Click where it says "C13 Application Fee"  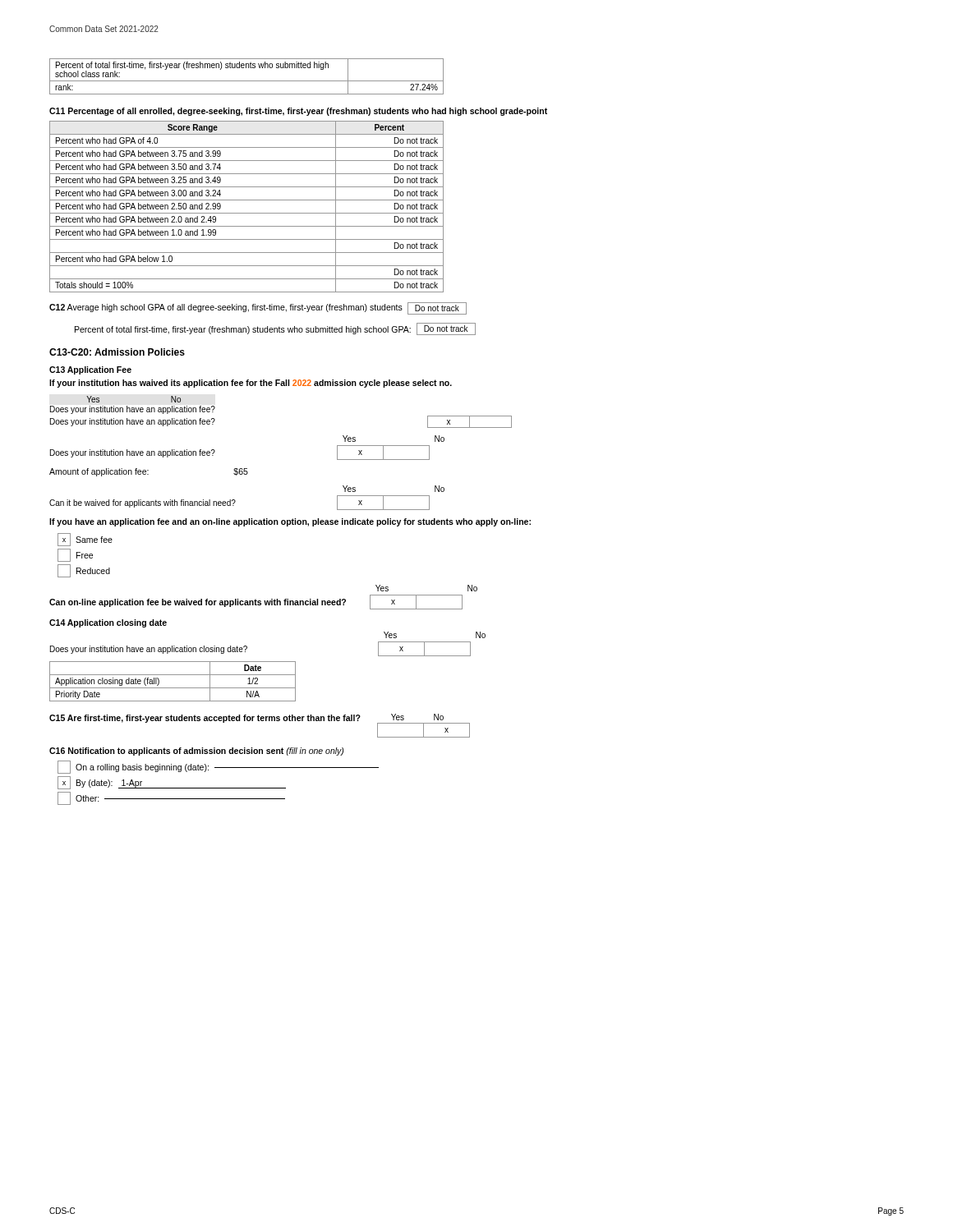[90, 370]
